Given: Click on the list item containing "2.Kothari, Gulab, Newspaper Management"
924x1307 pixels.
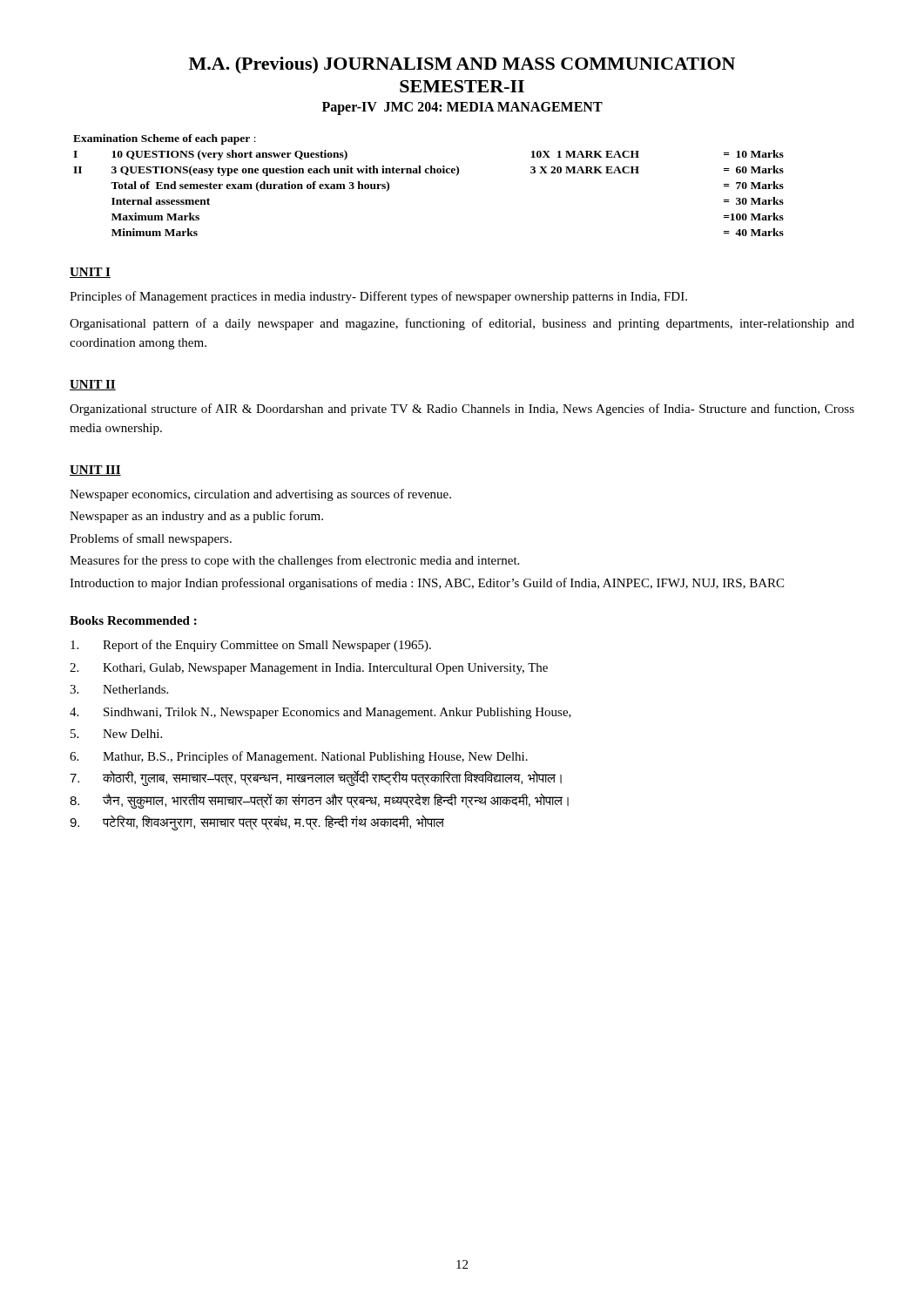Looking at the screenshot, I should coord(309,667).
